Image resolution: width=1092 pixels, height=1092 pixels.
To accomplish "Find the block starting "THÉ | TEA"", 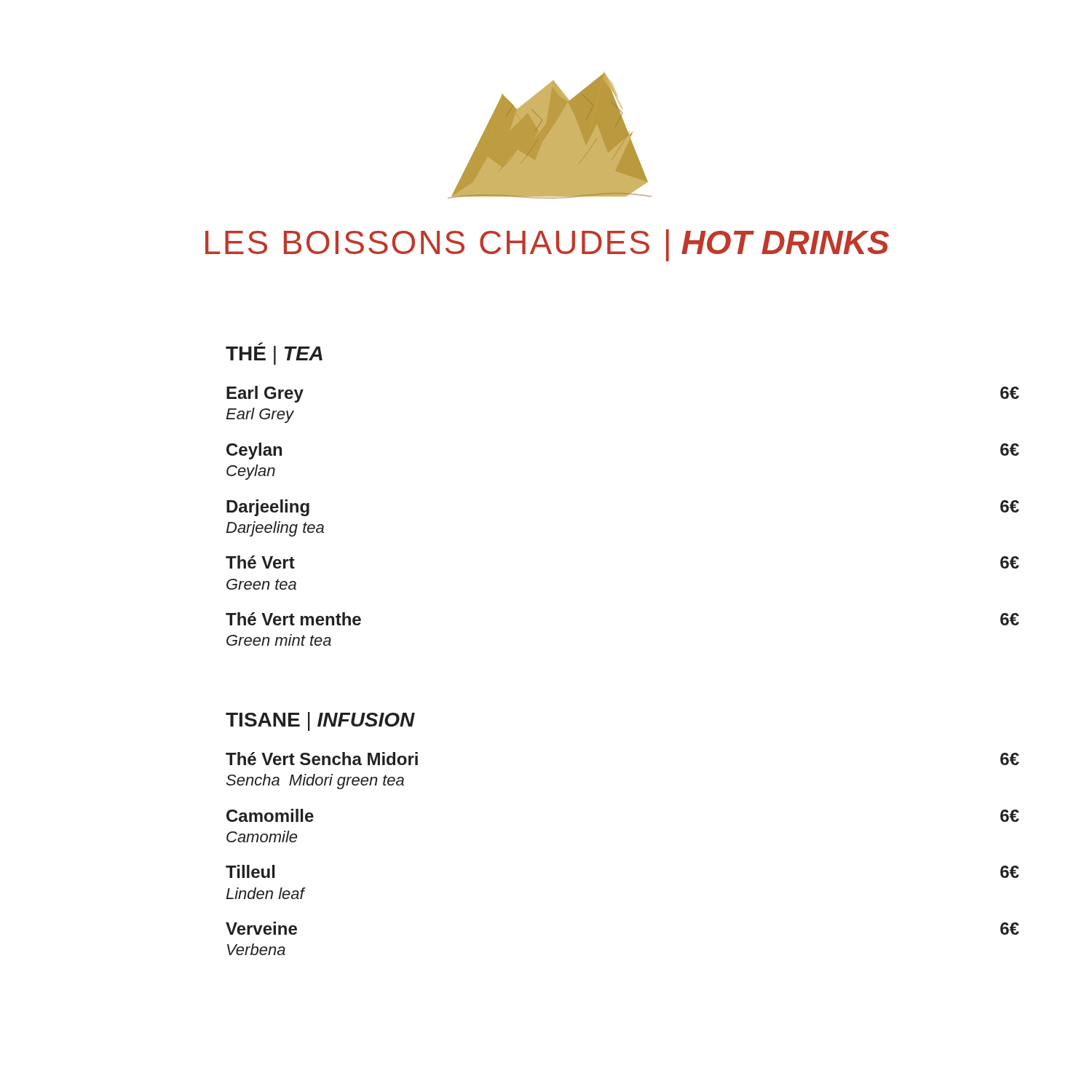I will click(275, 353).
